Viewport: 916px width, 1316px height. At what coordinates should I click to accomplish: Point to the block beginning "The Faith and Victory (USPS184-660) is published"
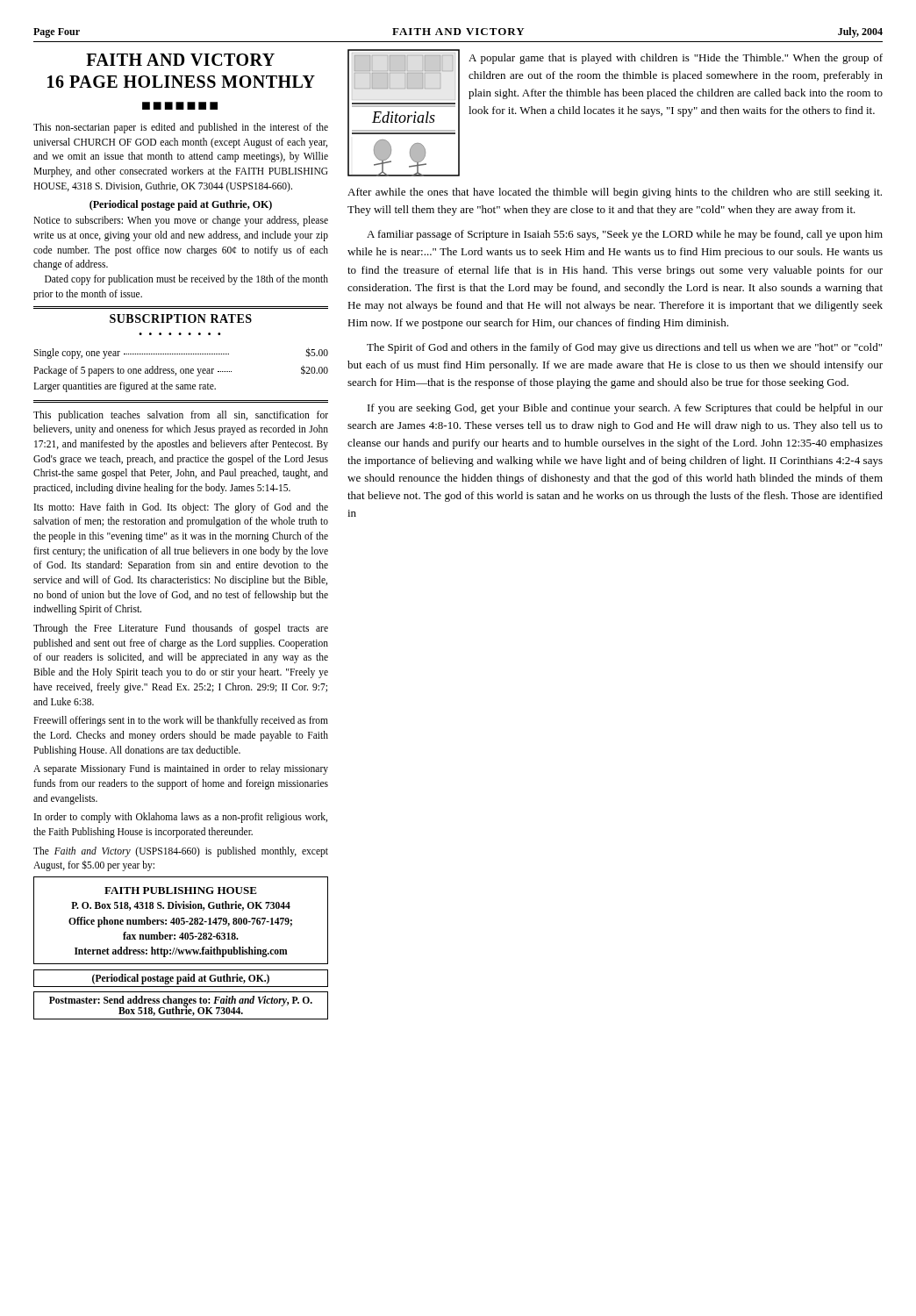tap(181, 858)
